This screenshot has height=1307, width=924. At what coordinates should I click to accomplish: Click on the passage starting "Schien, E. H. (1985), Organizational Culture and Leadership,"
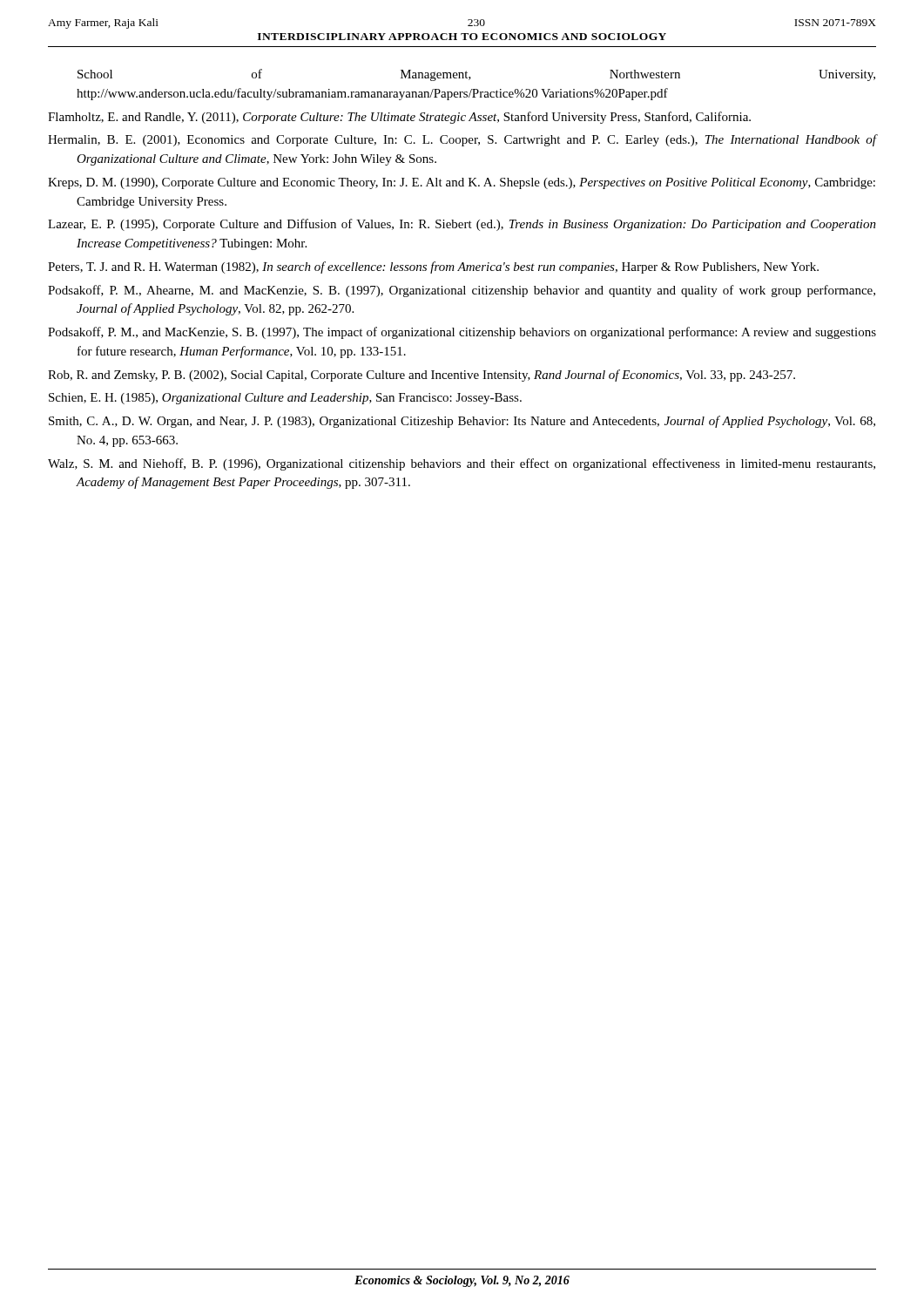click(x=285, y=398)
